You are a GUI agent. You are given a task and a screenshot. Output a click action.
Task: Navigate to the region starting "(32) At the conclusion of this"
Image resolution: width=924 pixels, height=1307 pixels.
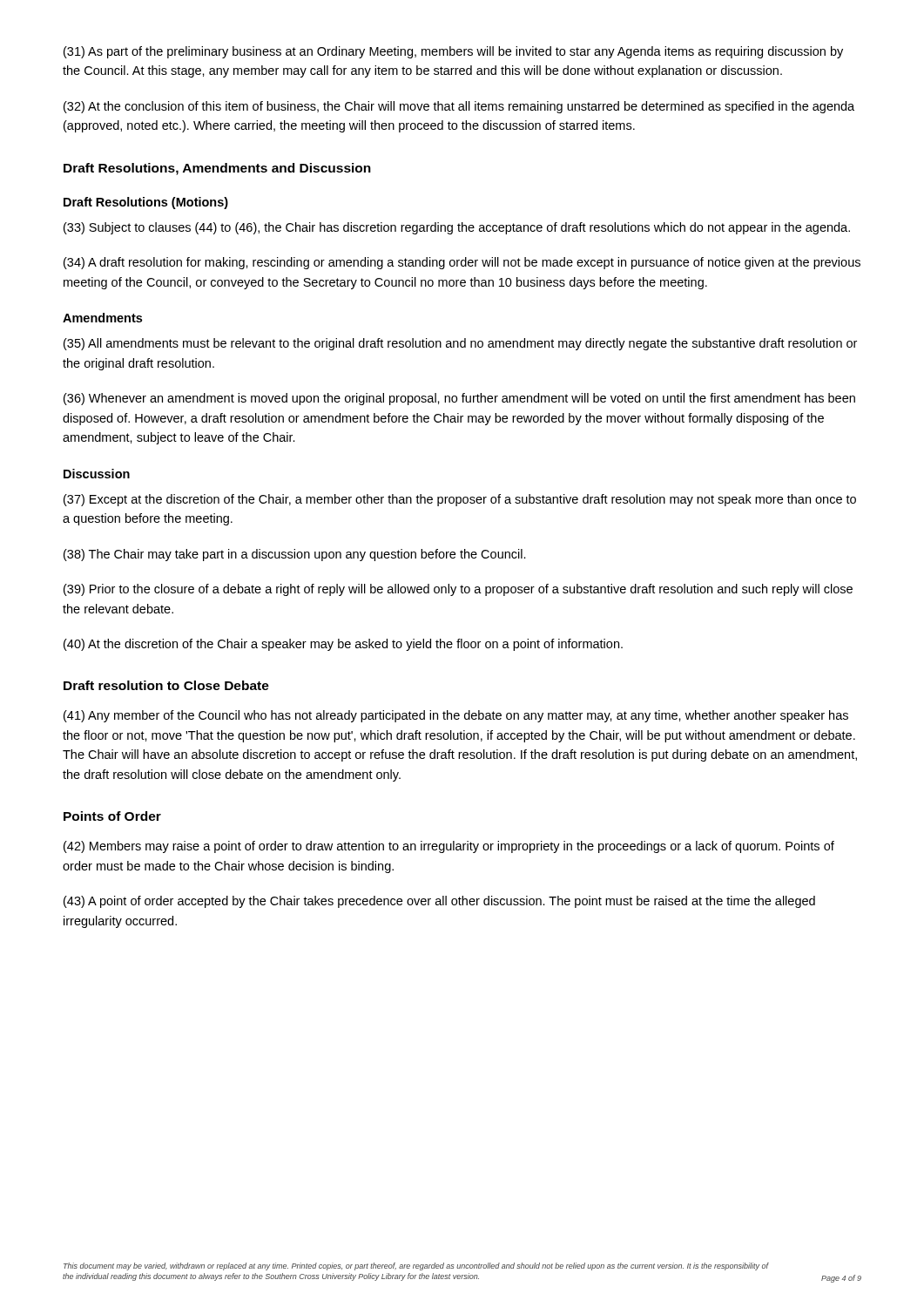coord(459,116)
